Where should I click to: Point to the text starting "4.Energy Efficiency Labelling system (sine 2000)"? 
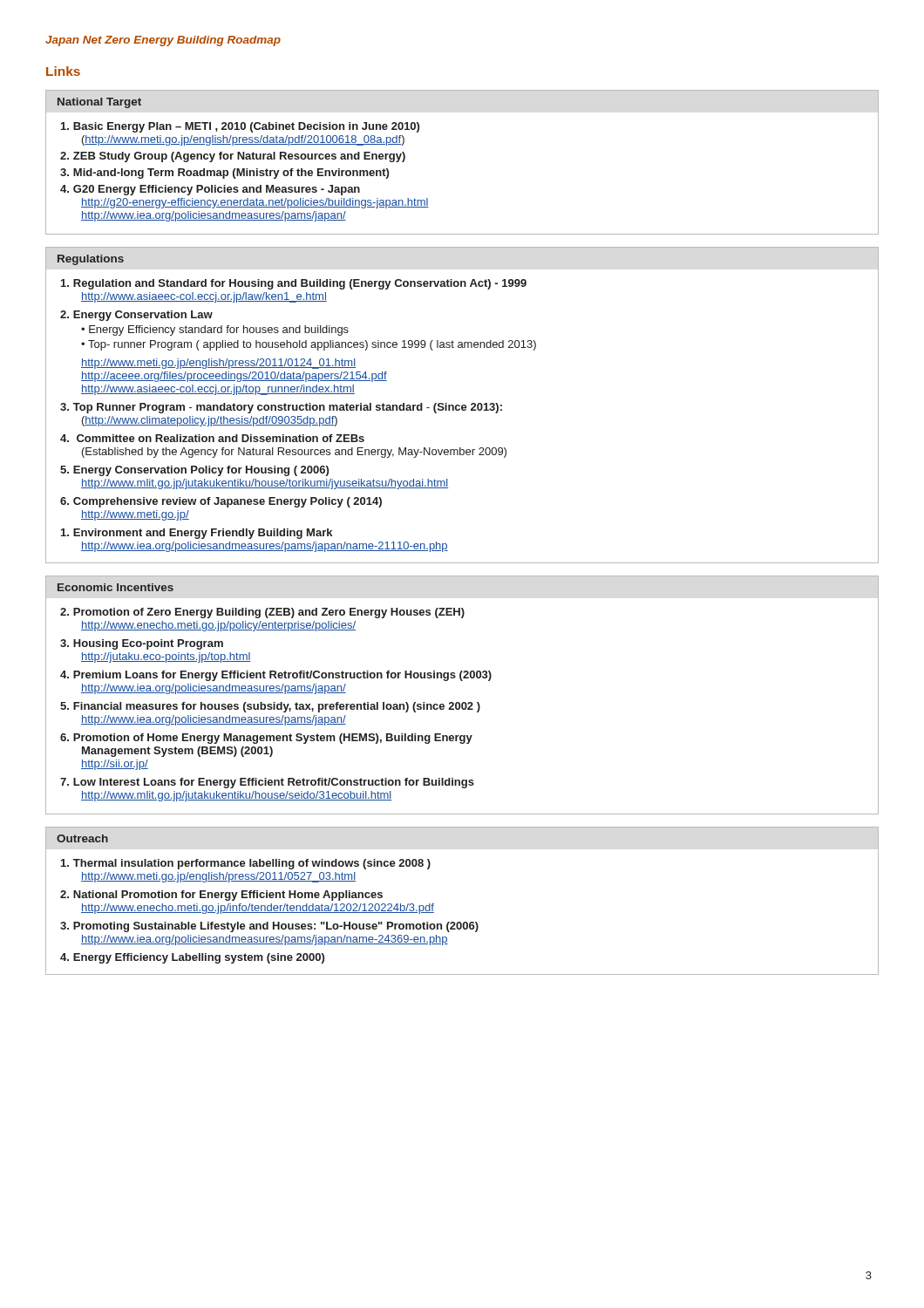(193, 957)
